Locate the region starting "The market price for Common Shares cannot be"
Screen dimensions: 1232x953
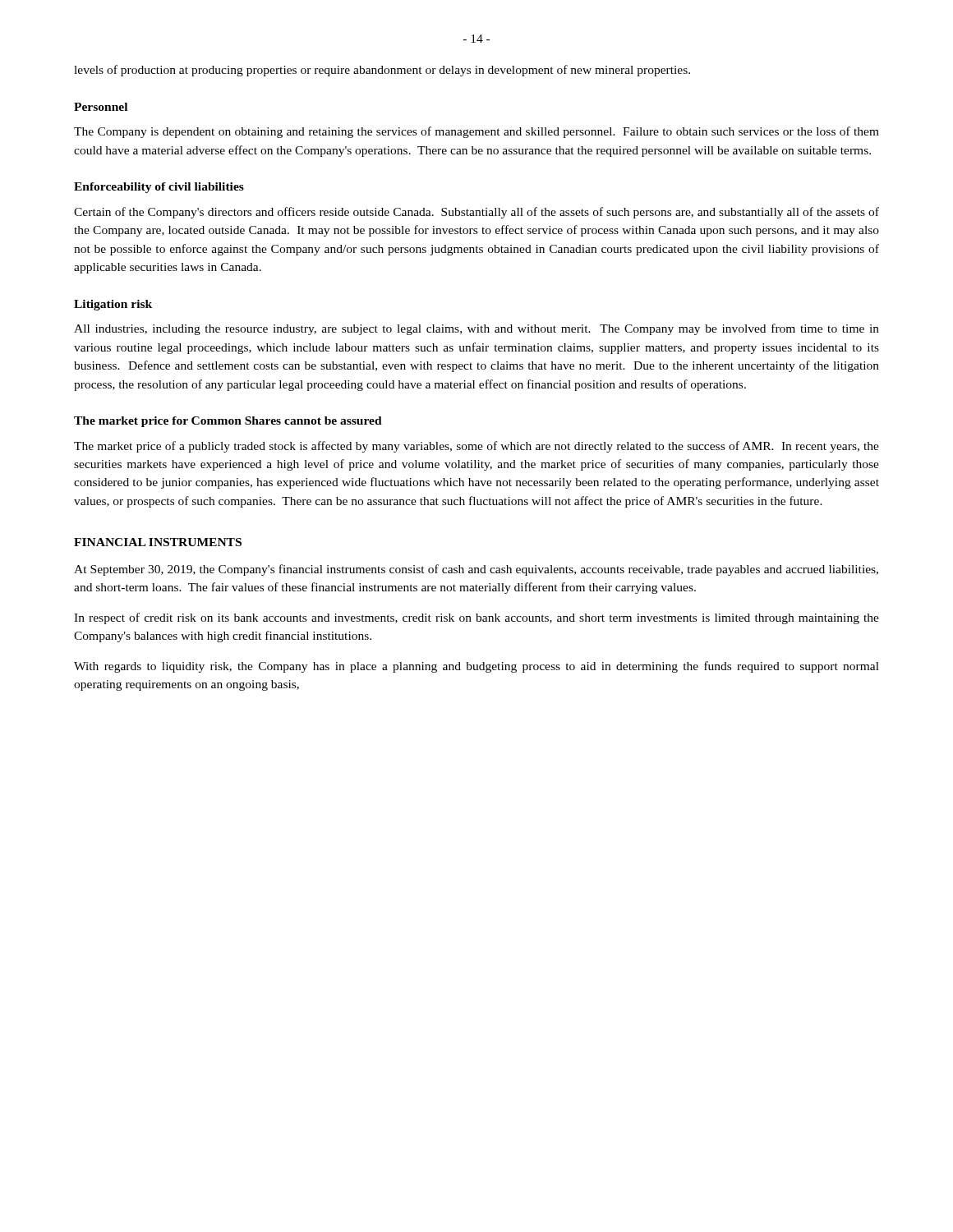(x=228, y=420)
